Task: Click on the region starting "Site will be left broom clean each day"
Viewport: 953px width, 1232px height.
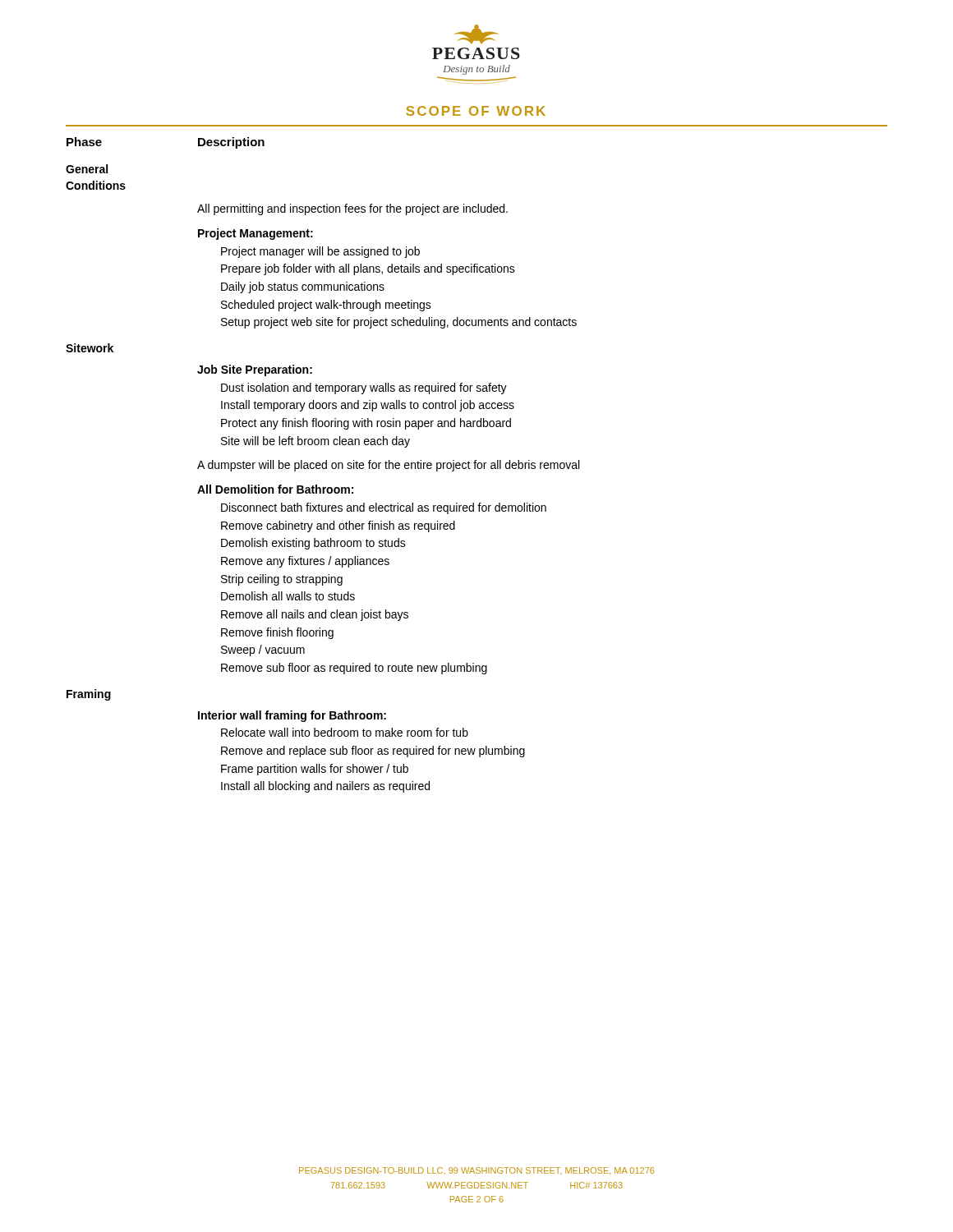Action: tap(315, 441)
